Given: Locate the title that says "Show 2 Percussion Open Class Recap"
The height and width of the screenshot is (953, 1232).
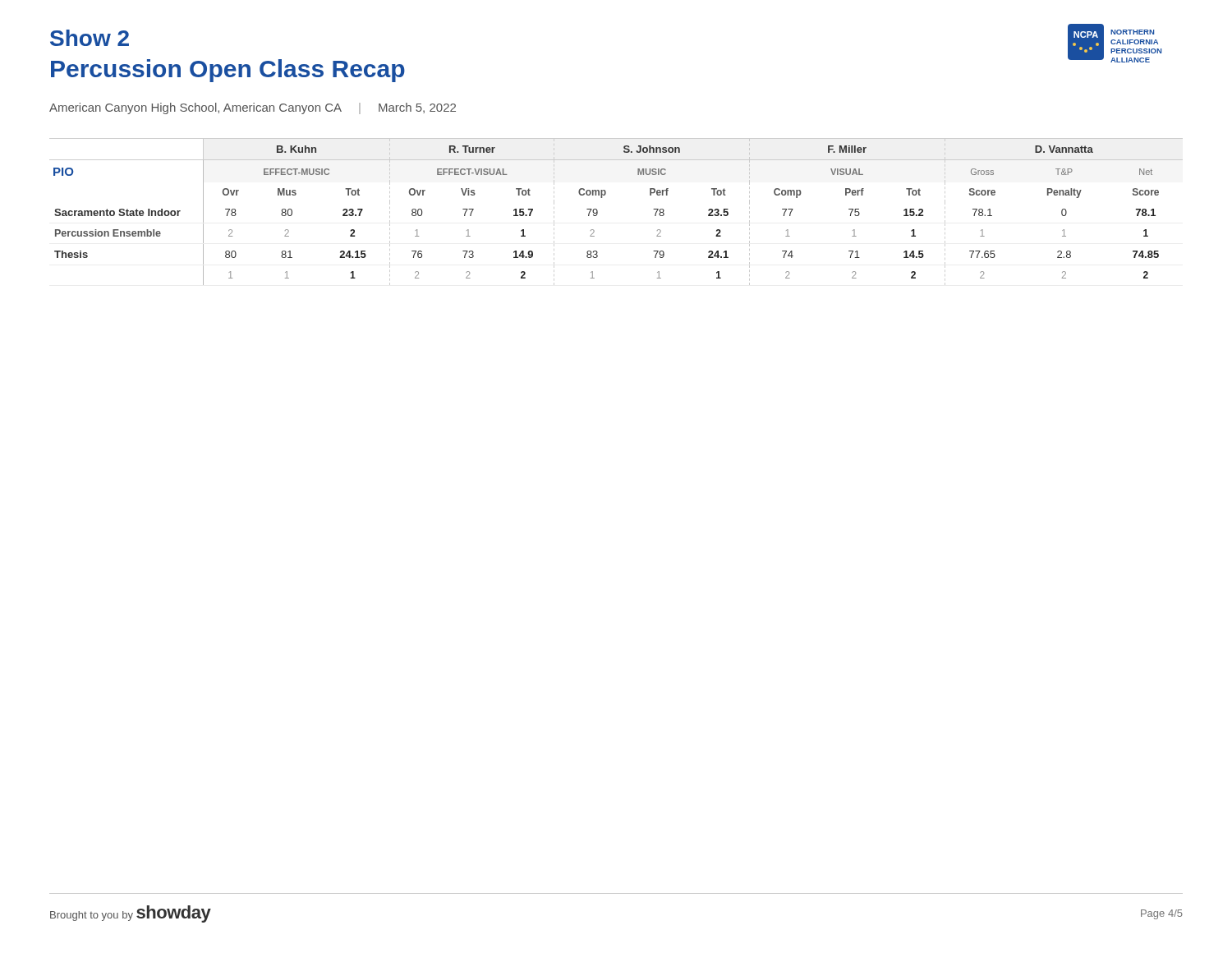Looking at the screenshot, I should [x=227, y=54].
